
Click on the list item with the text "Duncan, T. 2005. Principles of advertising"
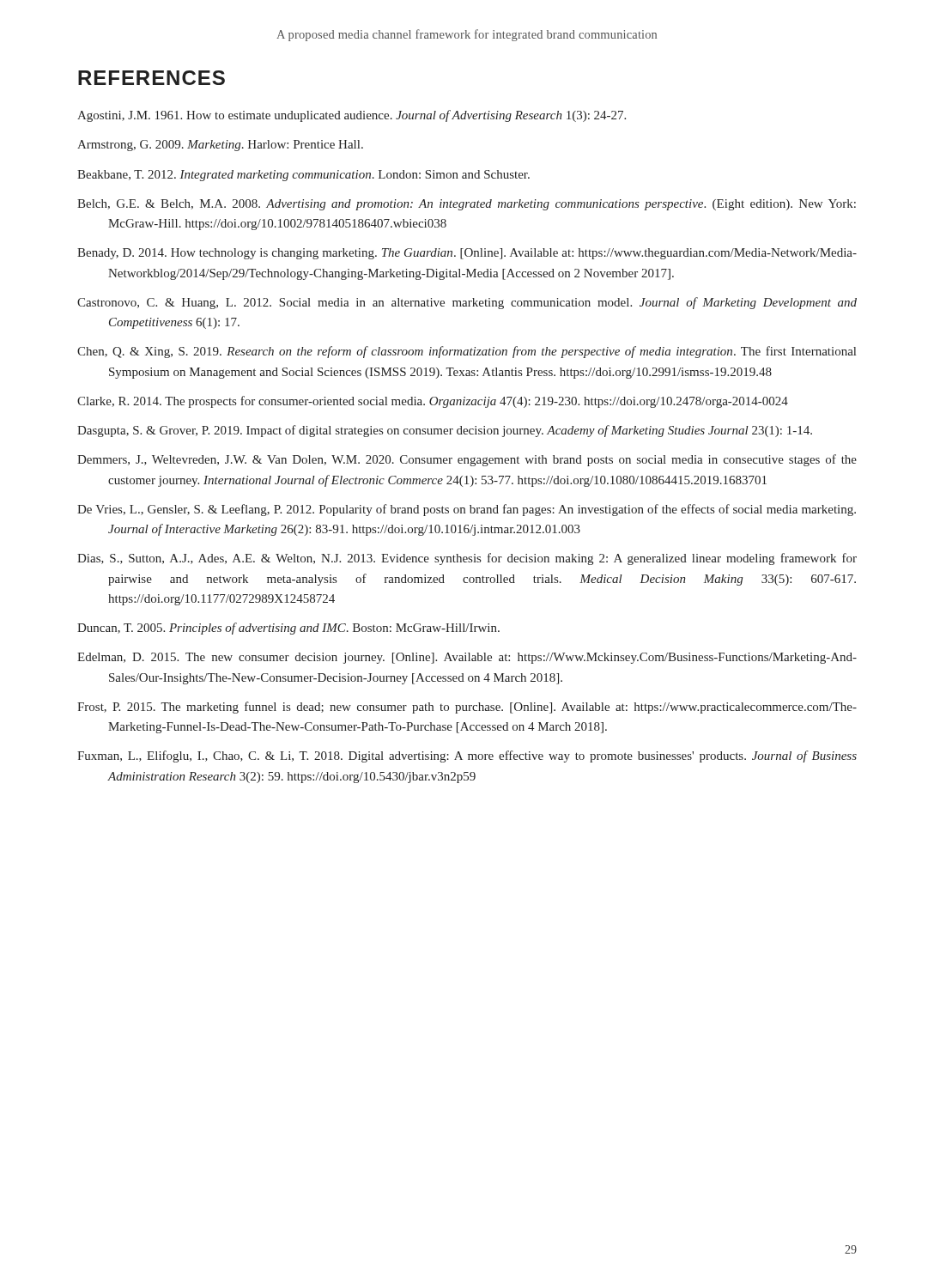tap(289, 628)
